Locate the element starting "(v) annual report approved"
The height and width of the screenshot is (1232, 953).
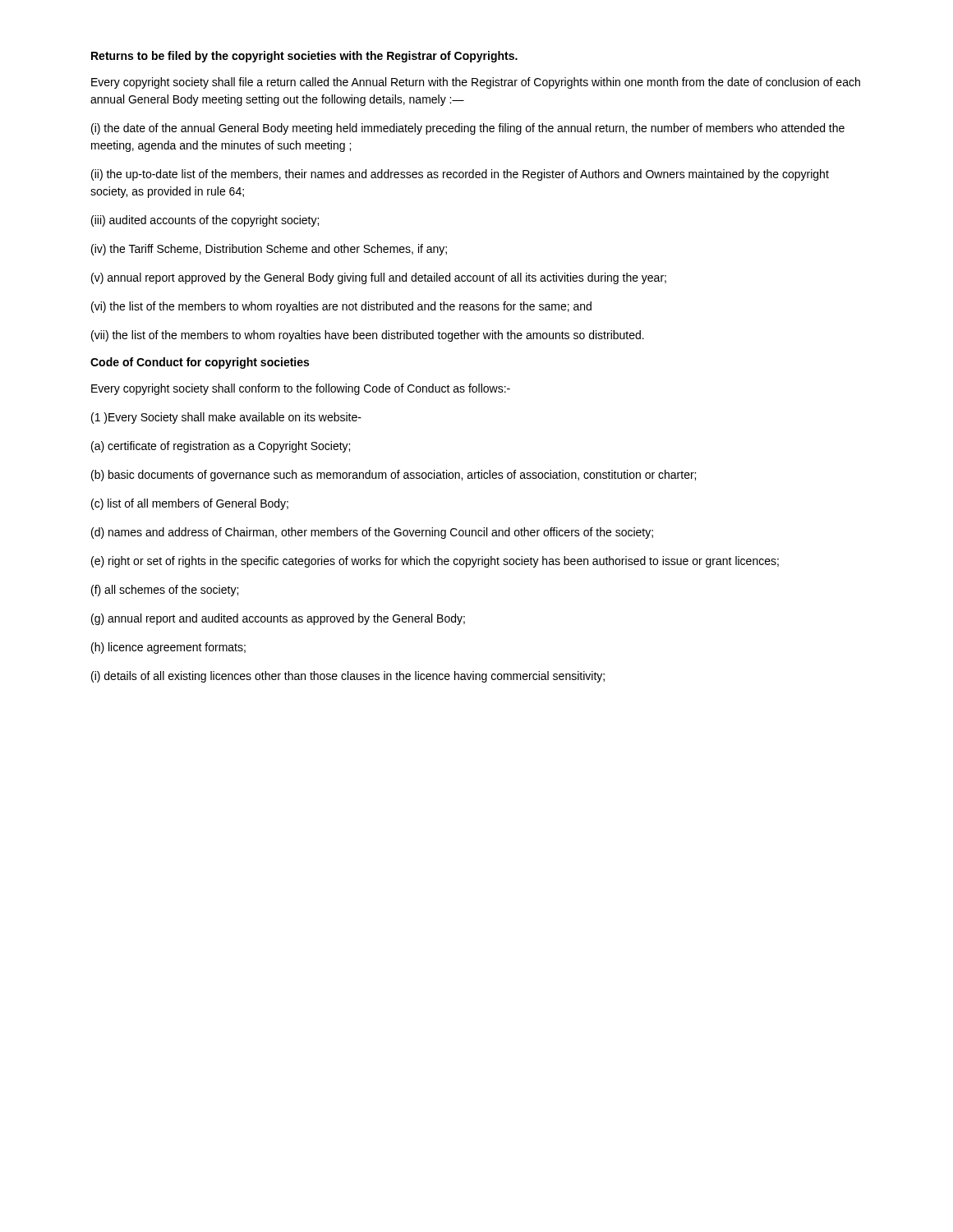pyautogui.click(x=379, y=278)
